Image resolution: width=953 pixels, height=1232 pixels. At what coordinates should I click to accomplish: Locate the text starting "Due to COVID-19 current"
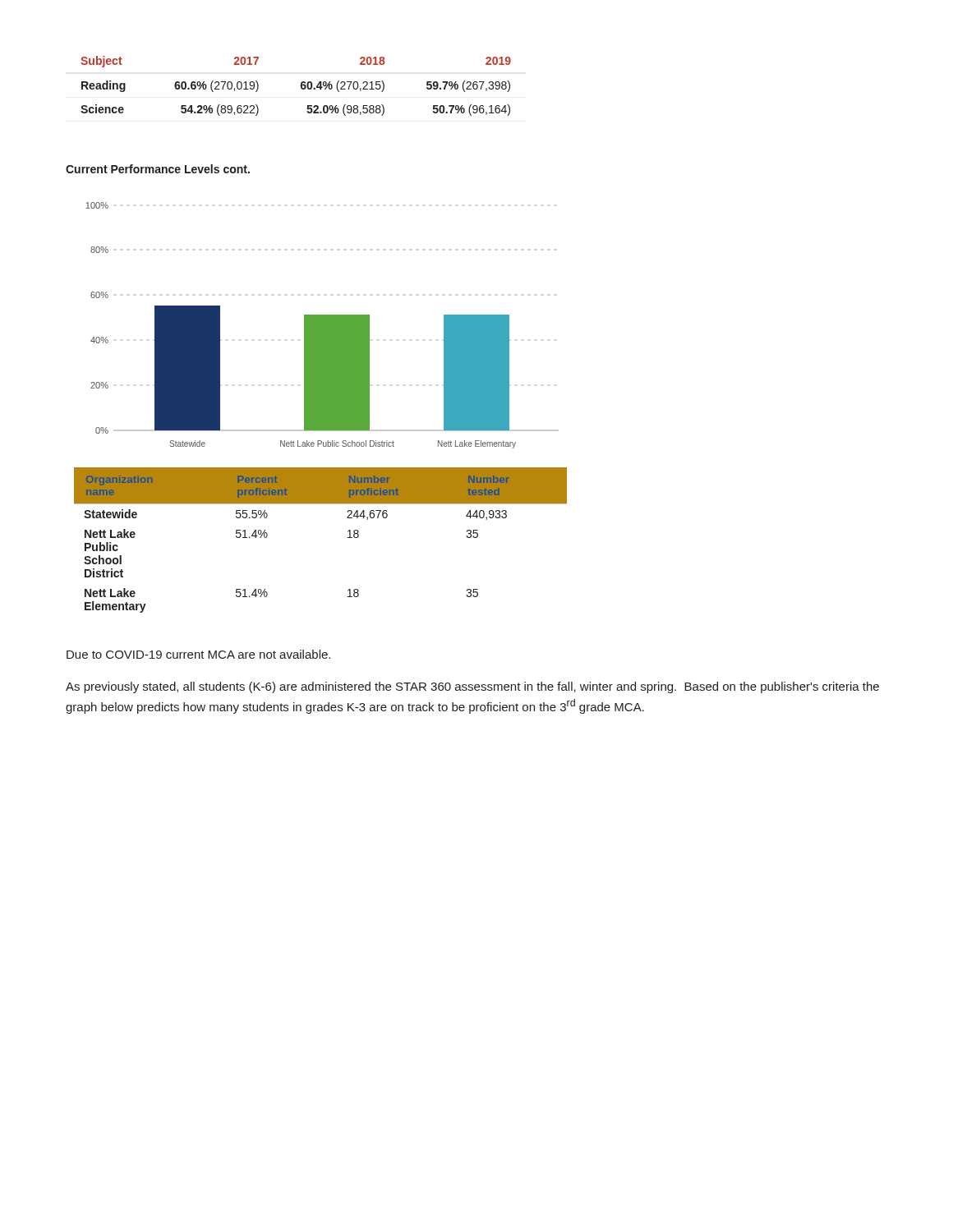pos(199,654)
